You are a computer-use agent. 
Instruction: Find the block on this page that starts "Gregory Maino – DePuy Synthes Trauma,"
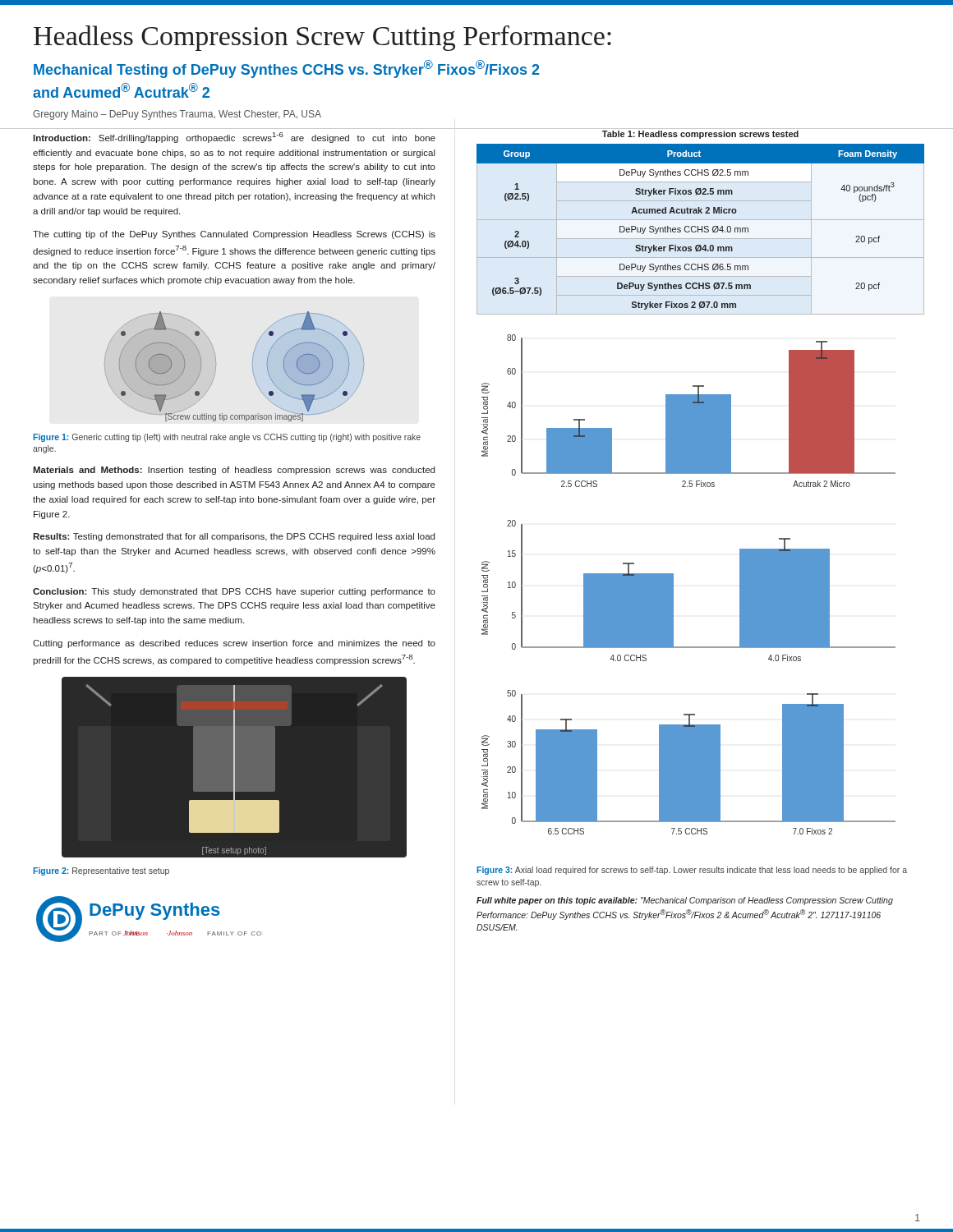pos(177,114)
